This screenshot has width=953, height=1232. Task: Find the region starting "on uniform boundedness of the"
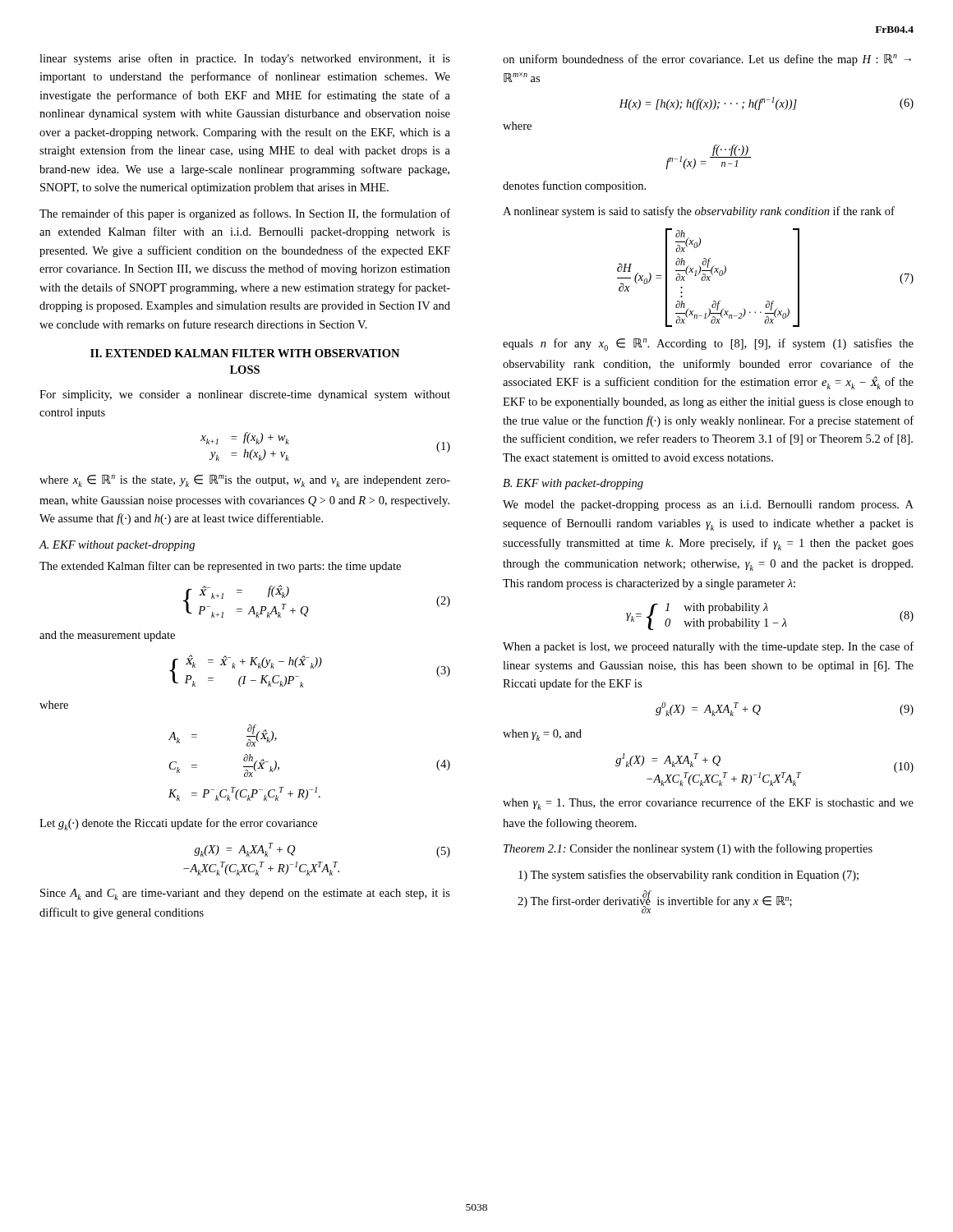point(708,68)
